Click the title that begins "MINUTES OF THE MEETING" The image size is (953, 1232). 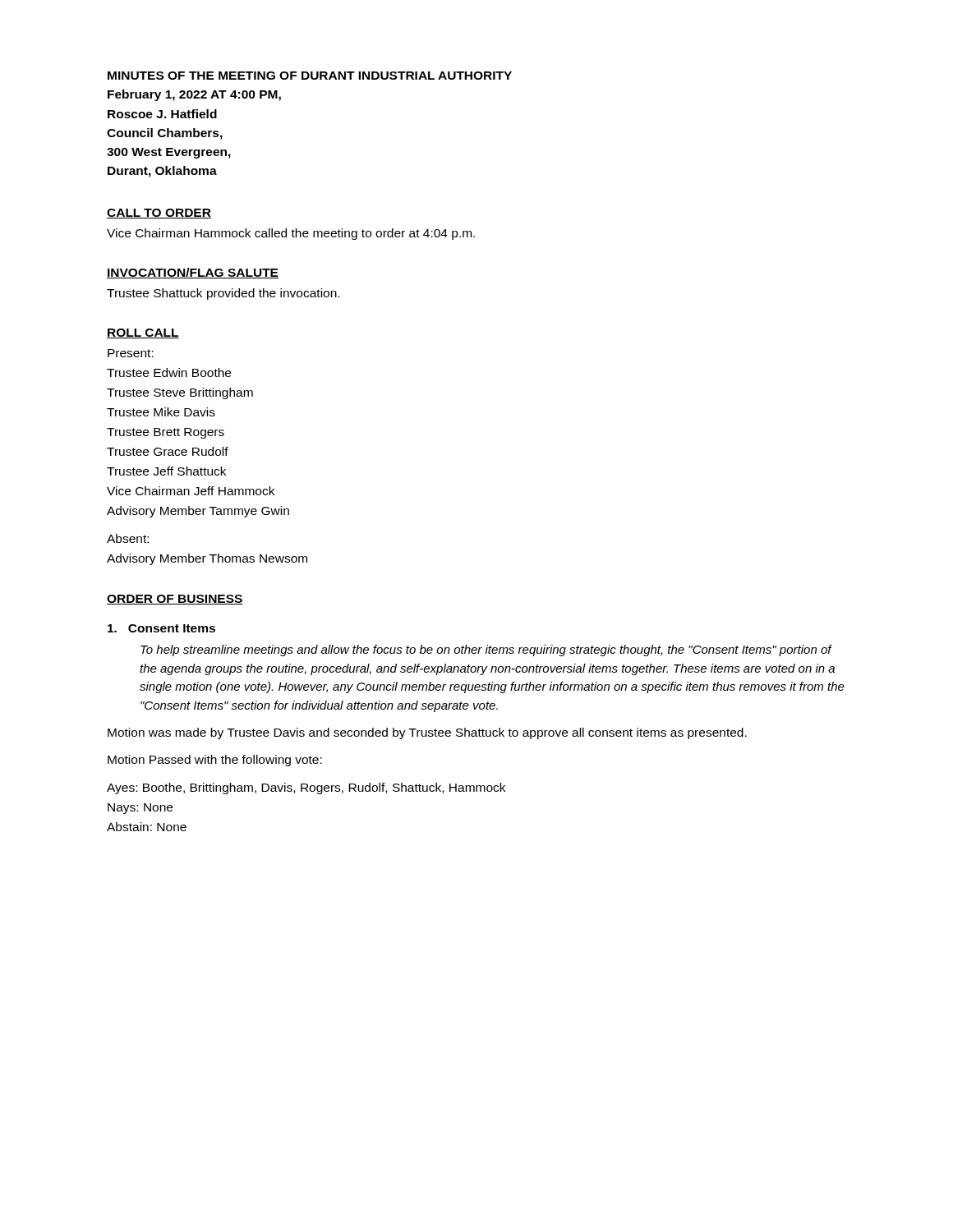[x=310, y=76]
